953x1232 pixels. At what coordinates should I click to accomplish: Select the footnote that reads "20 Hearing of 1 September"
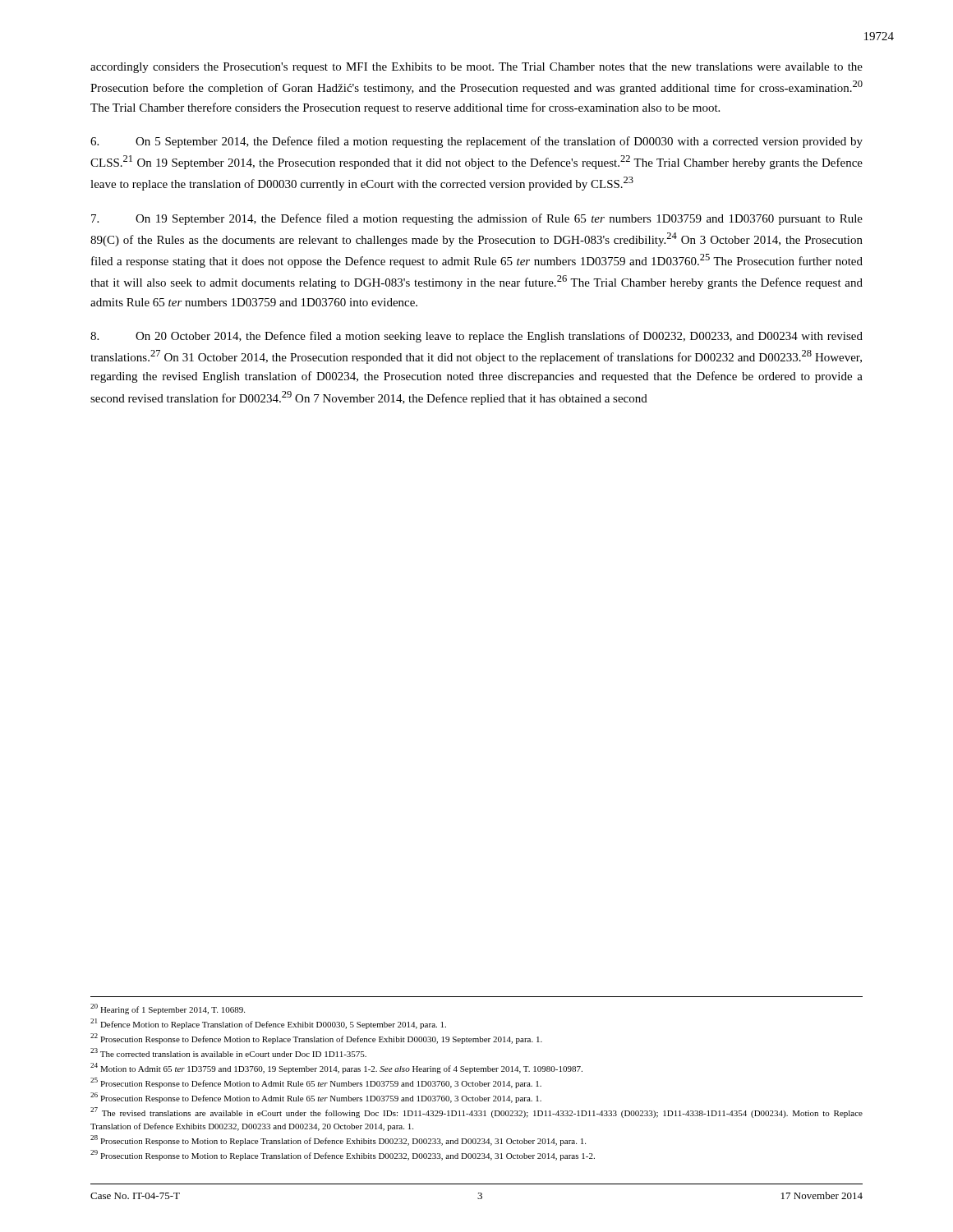point(168,1009)
